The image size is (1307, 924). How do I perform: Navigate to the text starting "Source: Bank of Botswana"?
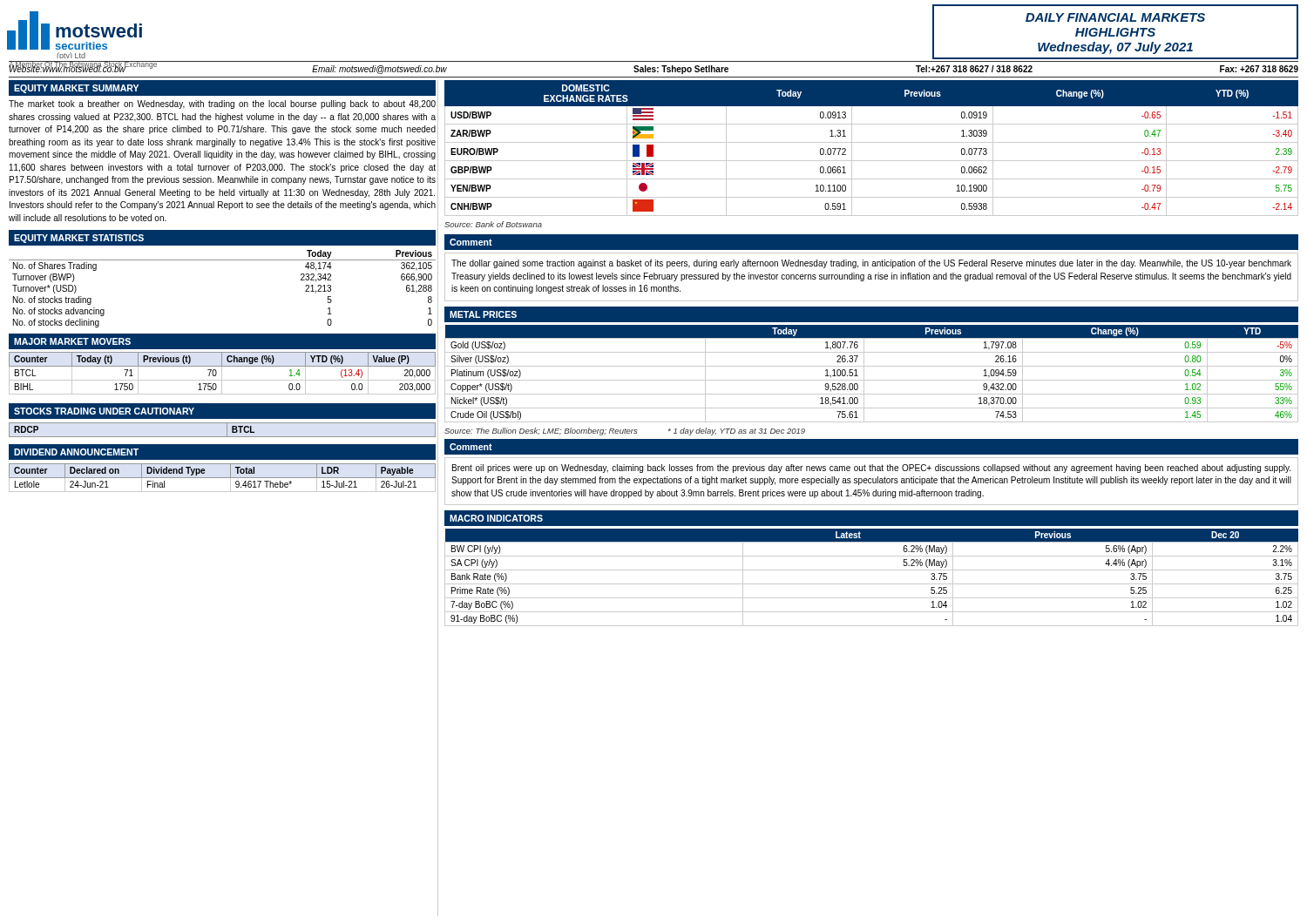coord(493,224)
